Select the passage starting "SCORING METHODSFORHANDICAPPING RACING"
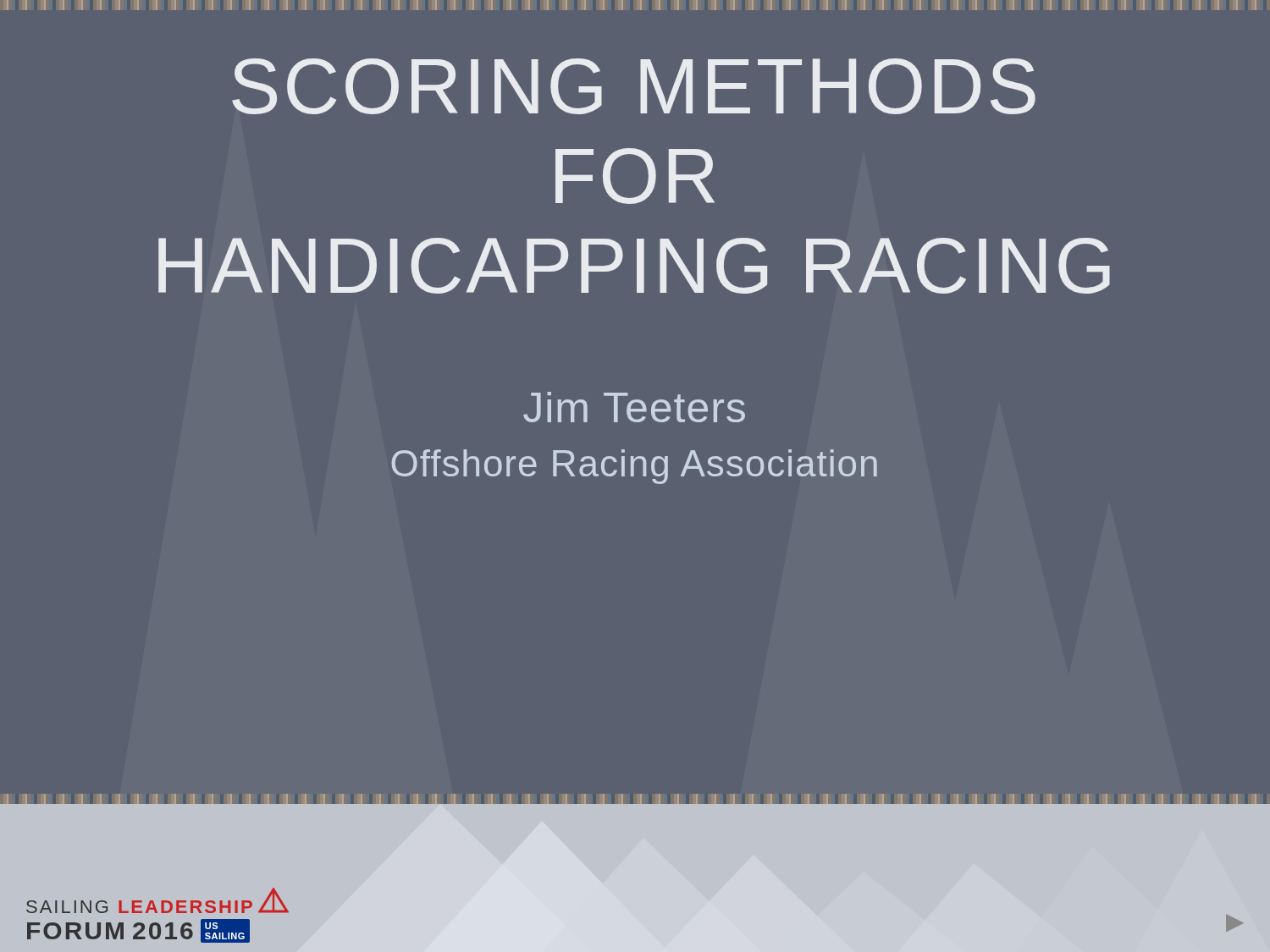Image resolution: width=1270 pixels, height=952 pixels. [635, 177]
